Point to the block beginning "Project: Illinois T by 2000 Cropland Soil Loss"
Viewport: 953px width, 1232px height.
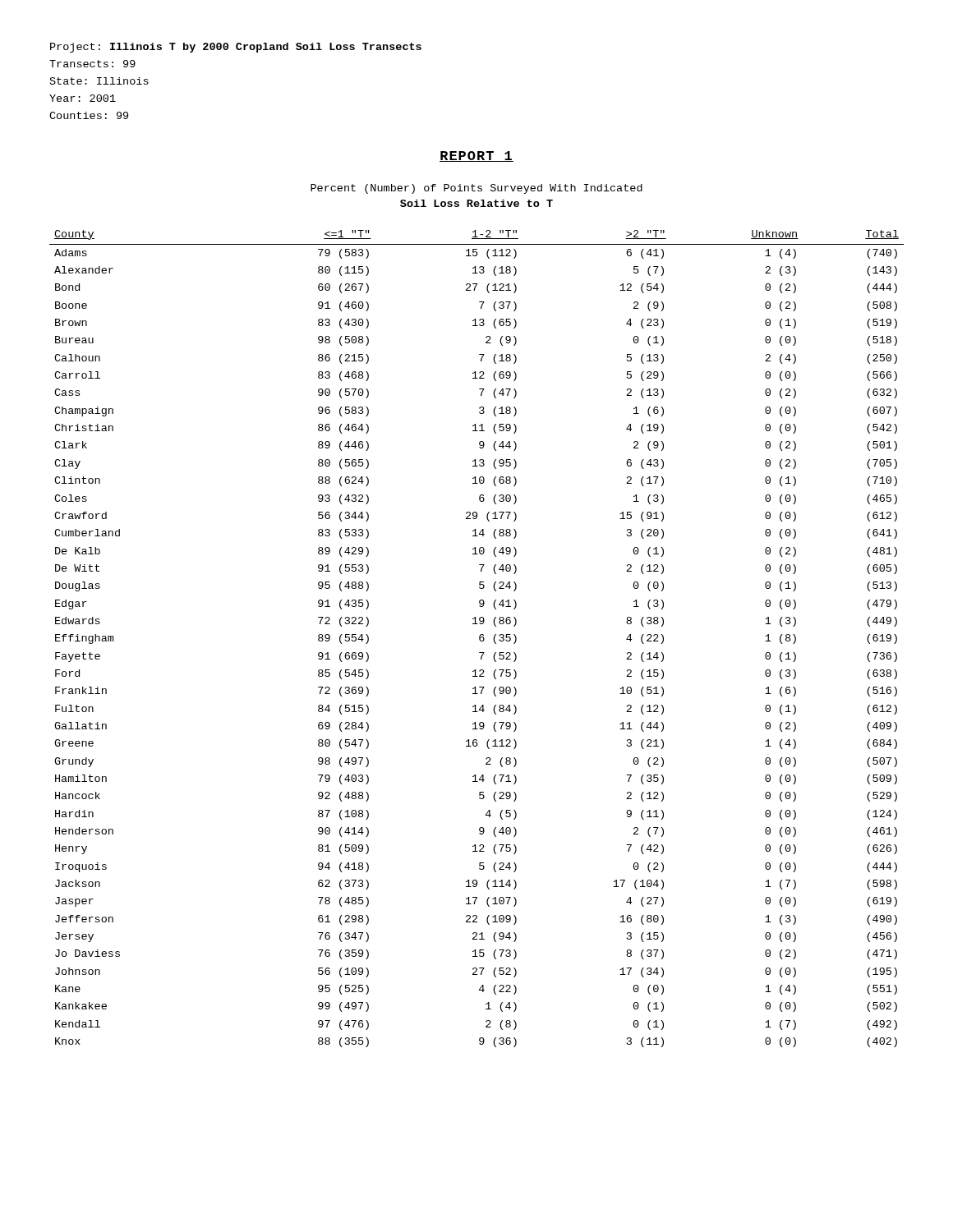pyautogui.click(x=236, y=48)
